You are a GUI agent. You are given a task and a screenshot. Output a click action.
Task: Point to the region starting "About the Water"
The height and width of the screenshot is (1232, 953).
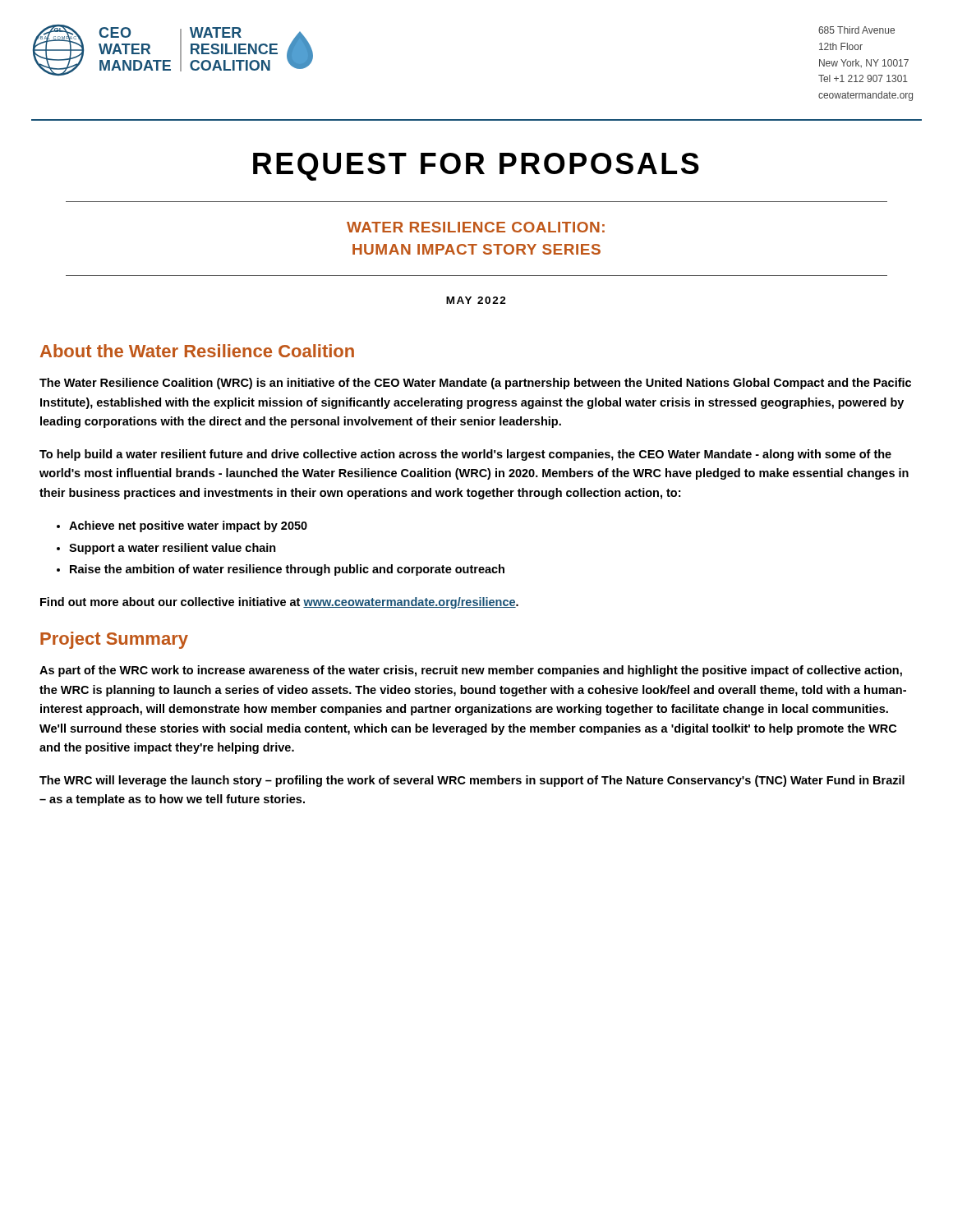(x=197, y=351)
